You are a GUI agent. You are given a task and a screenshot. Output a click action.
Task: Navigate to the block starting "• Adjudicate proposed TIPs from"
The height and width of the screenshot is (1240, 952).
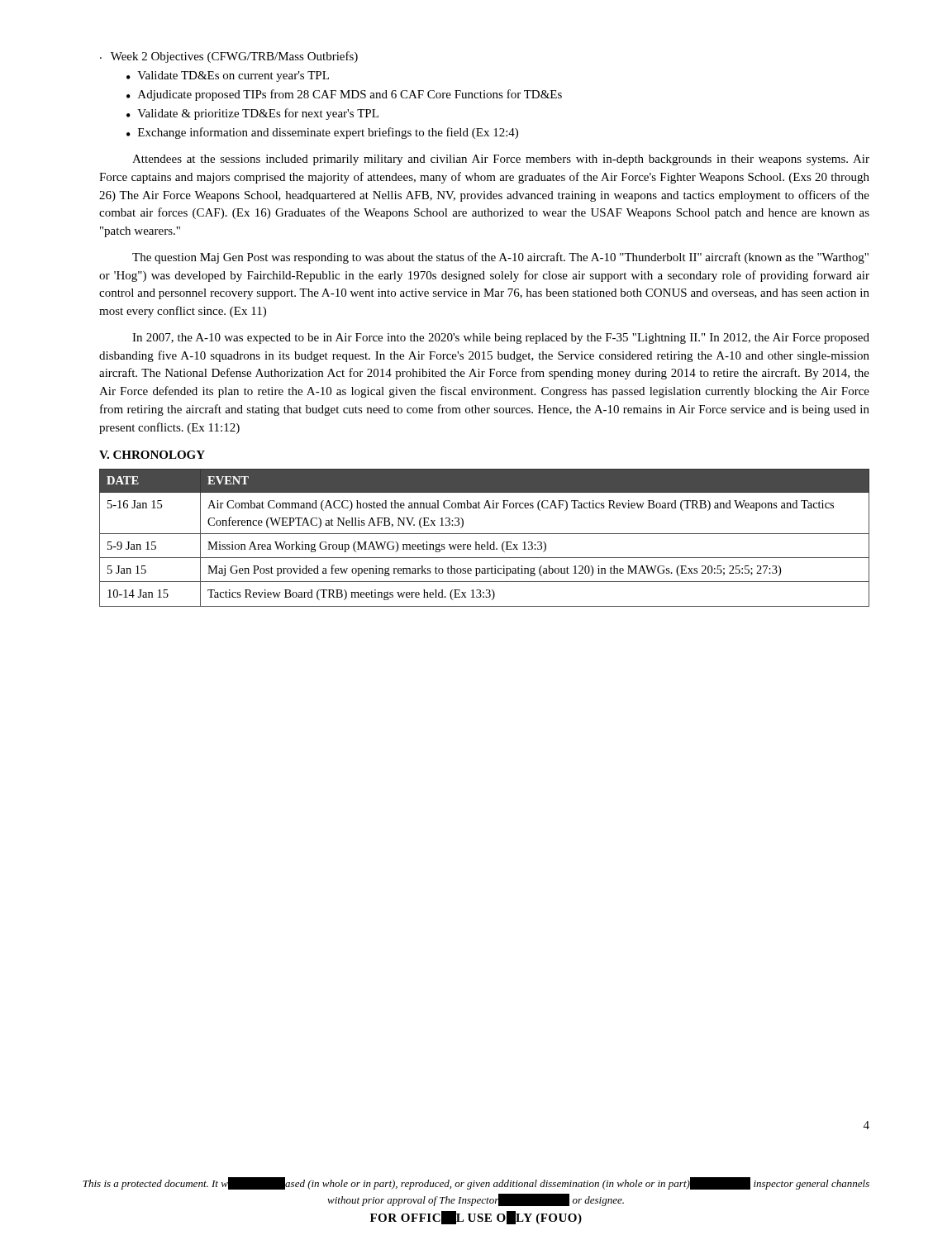344,96
